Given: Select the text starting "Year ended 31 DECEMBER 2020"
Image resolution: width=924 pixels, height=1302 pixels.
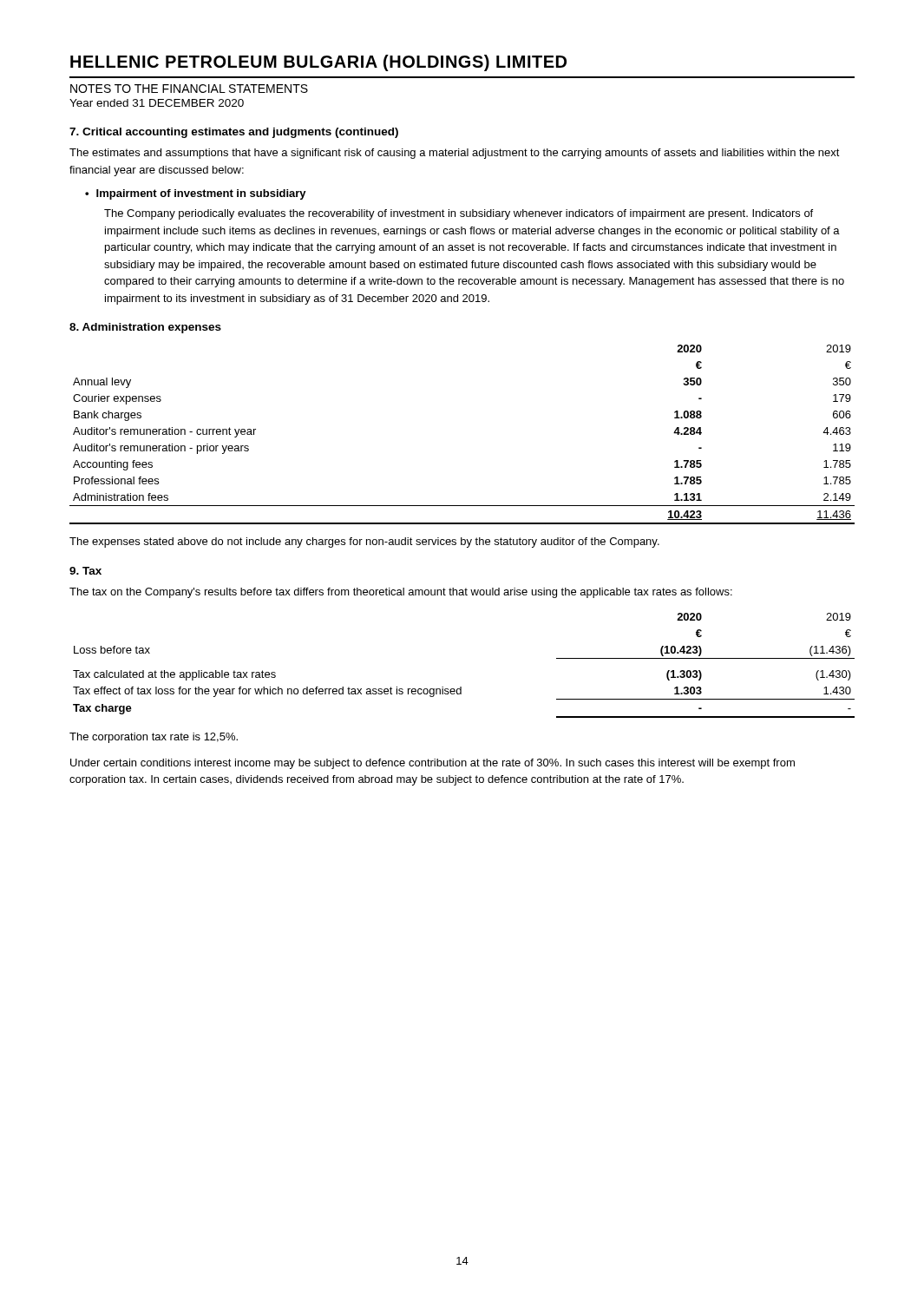Looking at the screenshot, I should coord(157,103).
